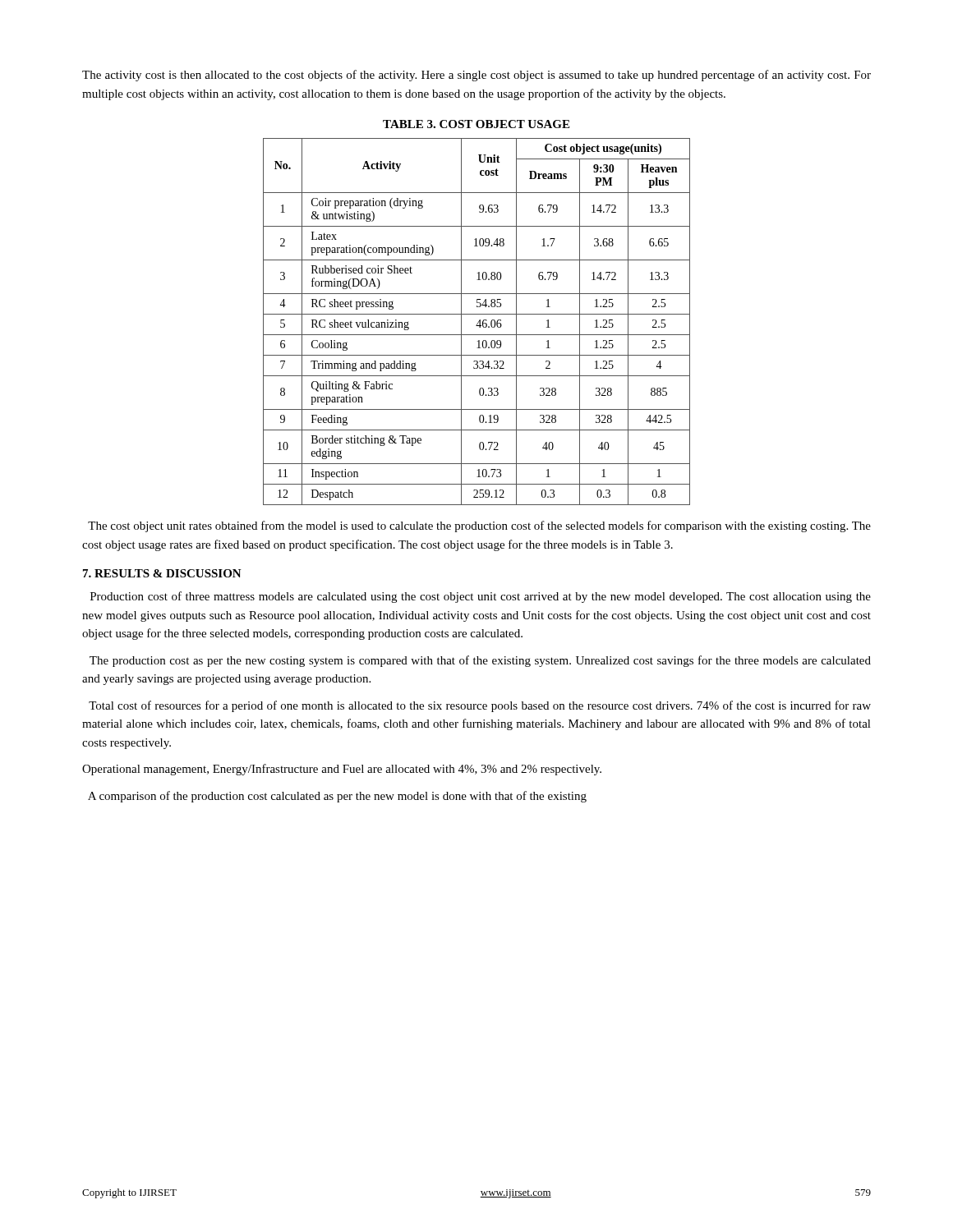Locate the element starting "The activity cost is then allocated to the"

(x=476, y=84)
